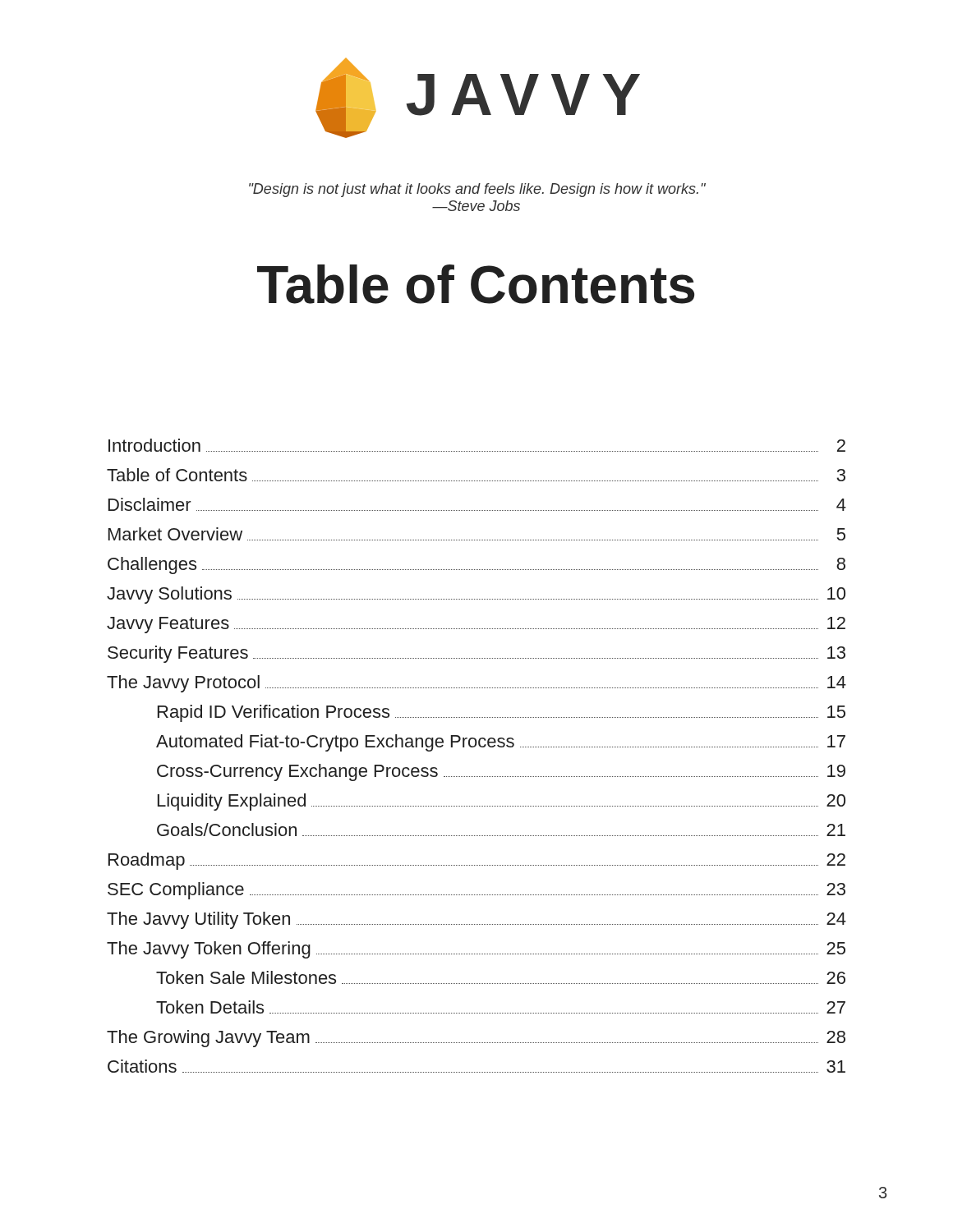The width and height of the screenshot is (953, 1232).
Task: Locate the list item that reads "The Javvy Token"
Action: [476, 949]
